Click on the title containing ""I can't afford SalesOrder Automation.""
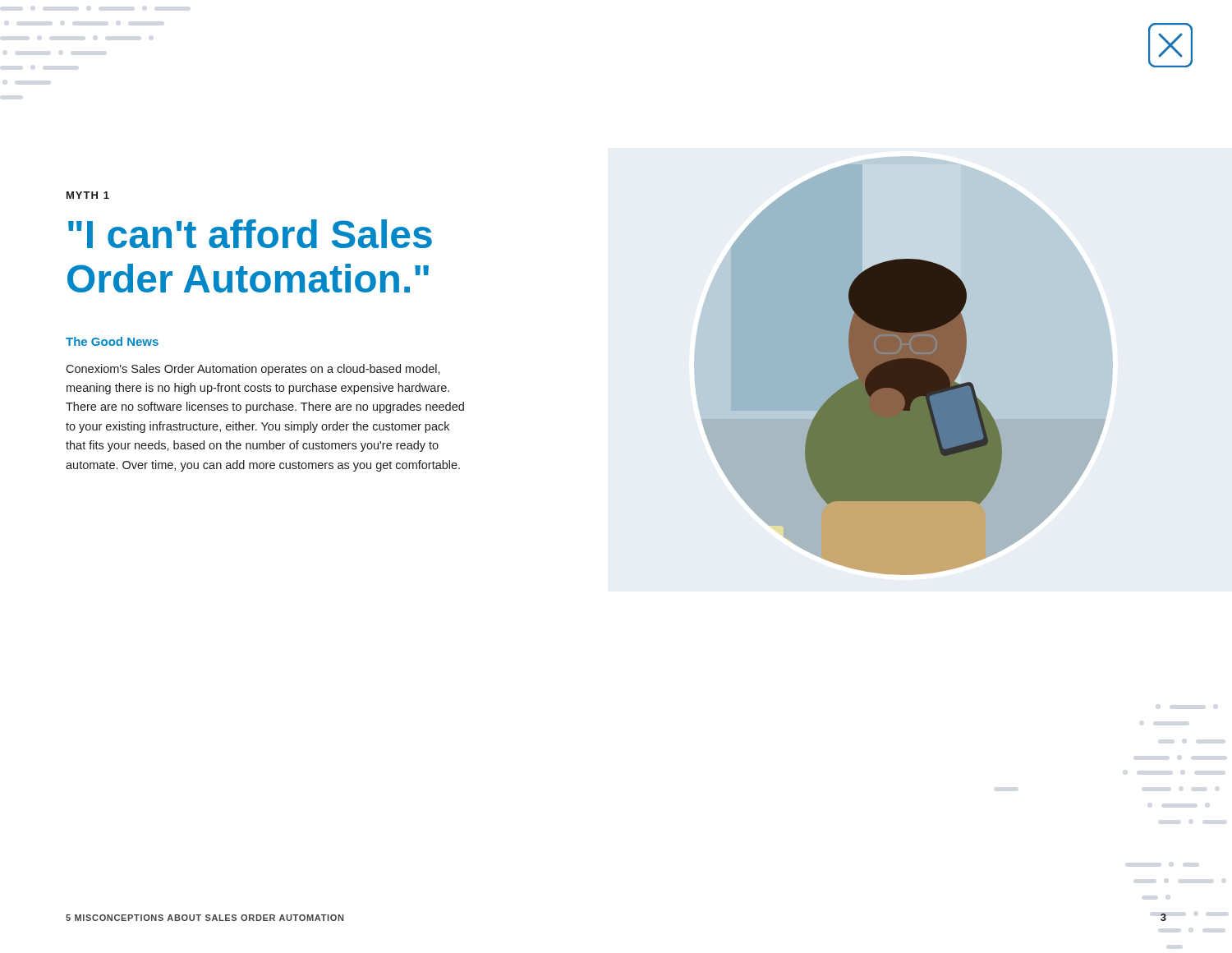 250,257
